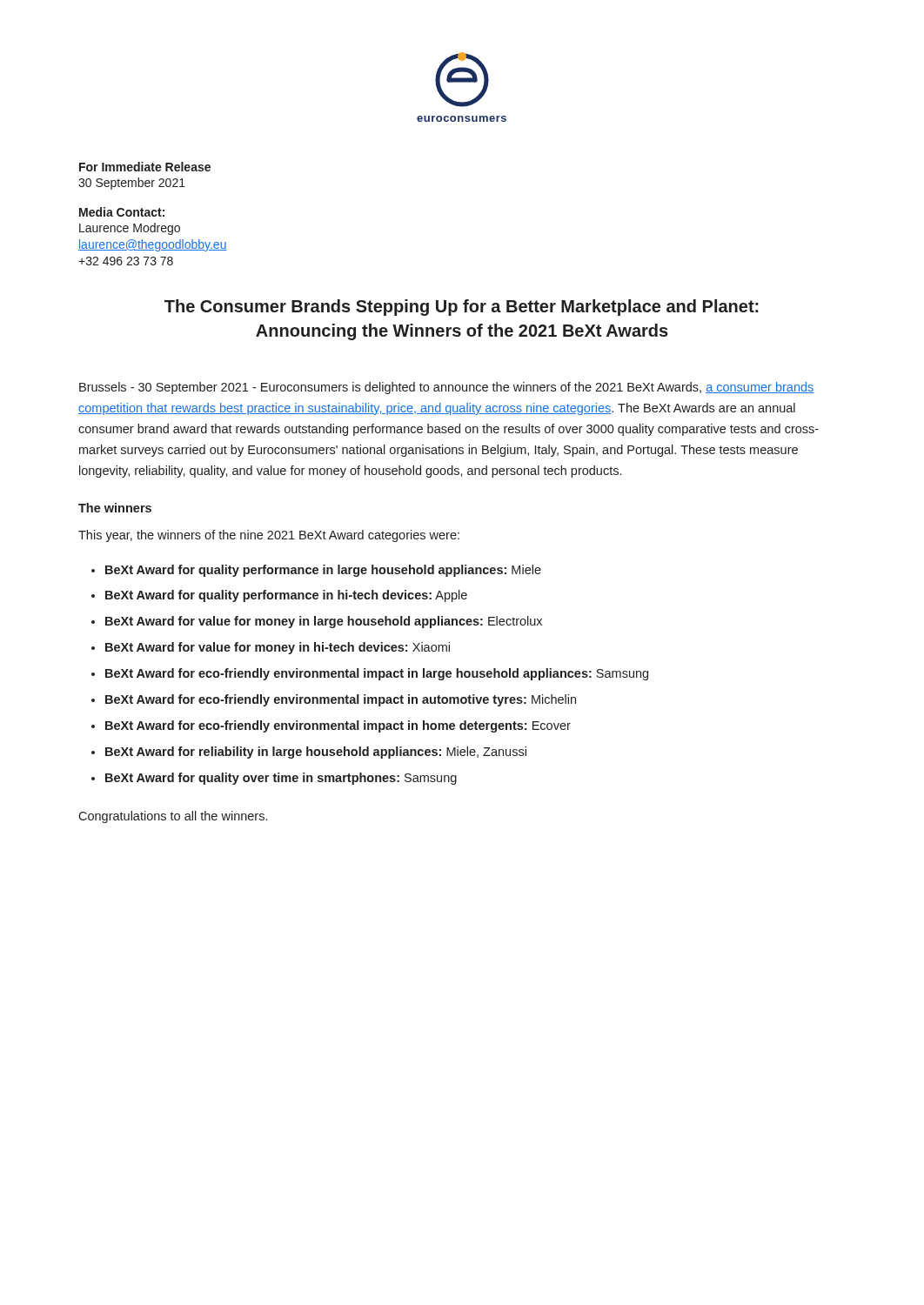924x1305 pixels.
Task: Find the region starting "BeXt Award for reliability"
Action: 316,752
